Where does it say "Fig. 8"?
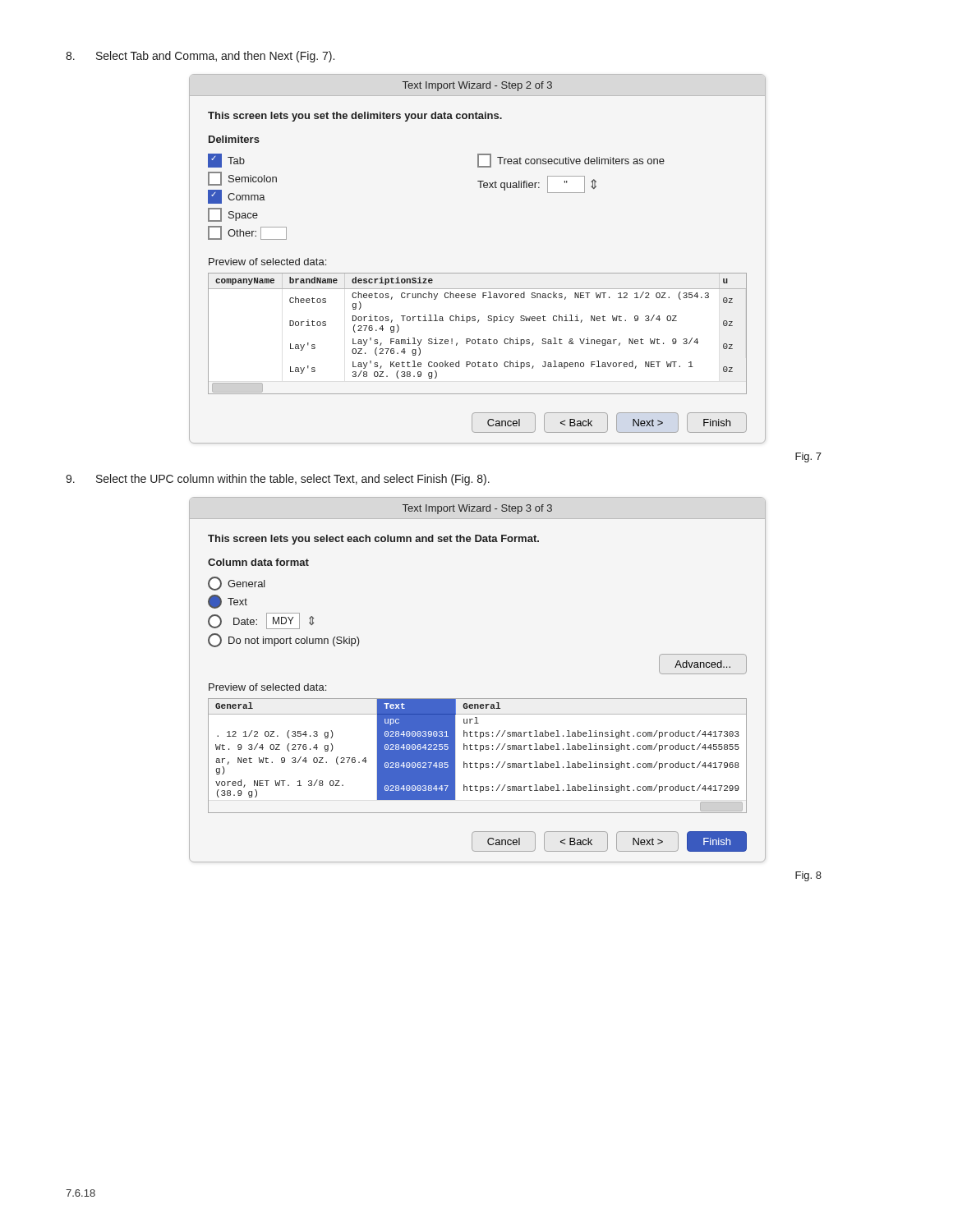The image size is (953, 1232). pyautogui.click(x=808, y=875)
